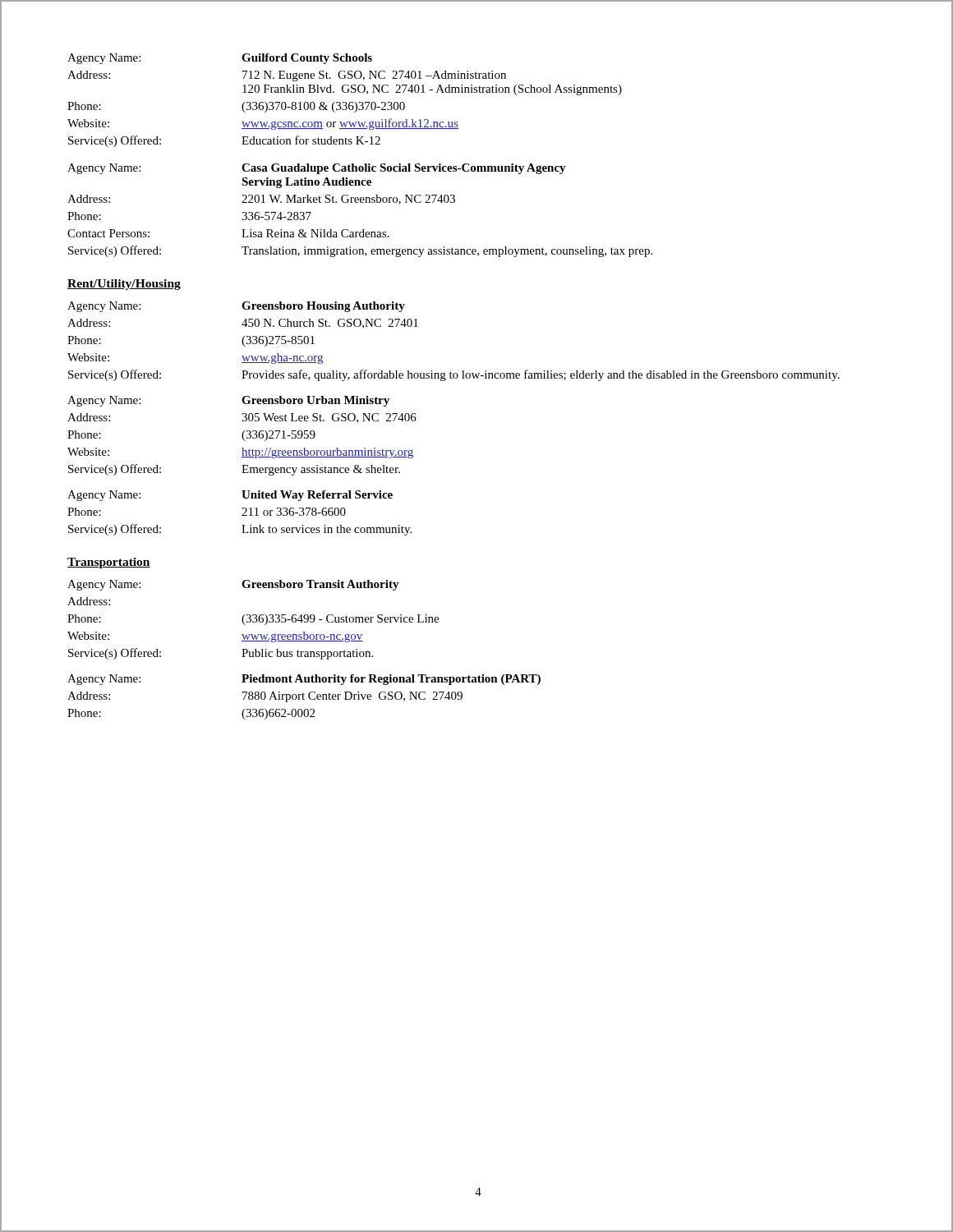Point to the element starting "Phone: (336)370-8100 & (336)370-2300"
Screen dimensions: 1232x953
click(86, 107)
